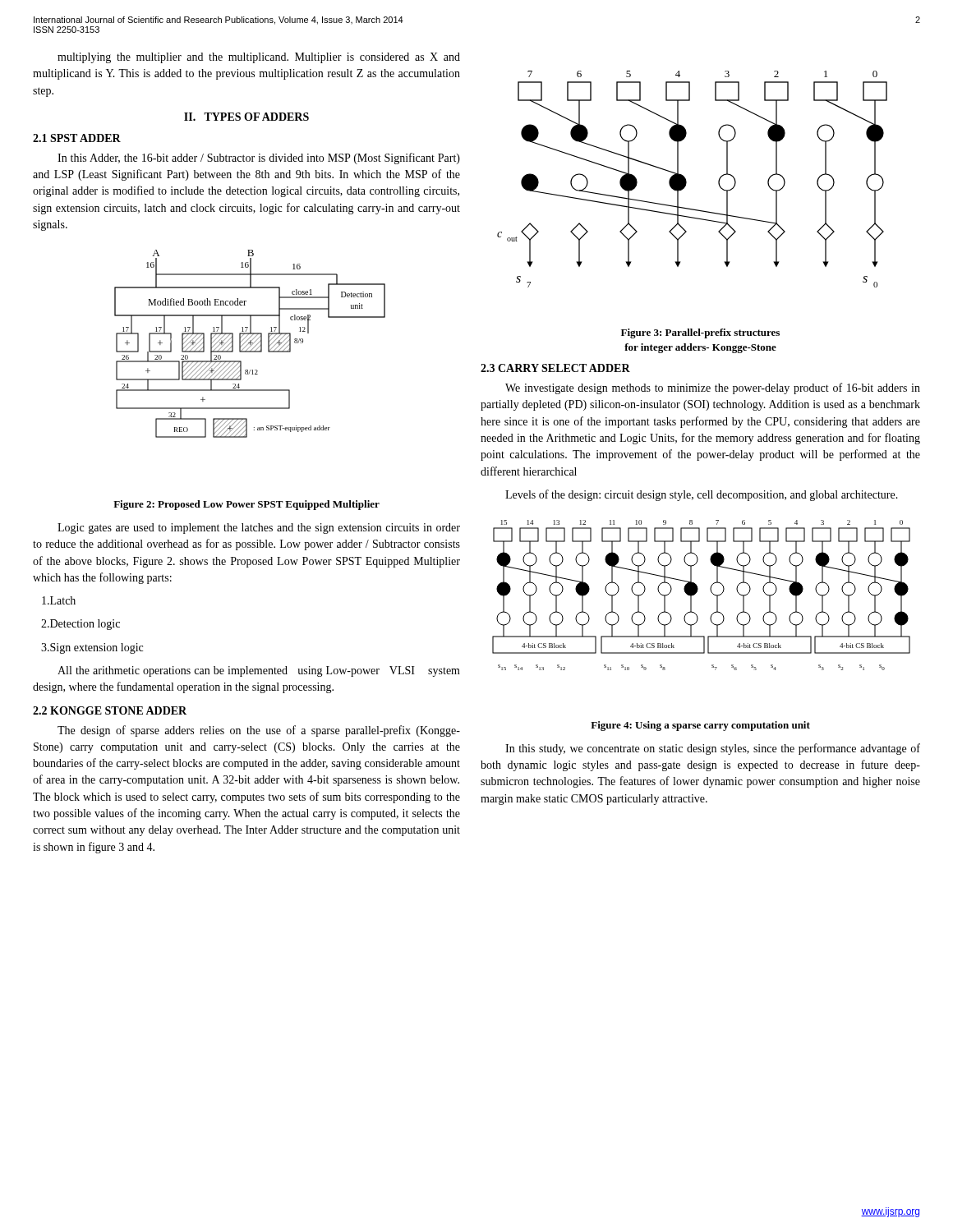Image resolution: width=953 pixels, height=1232 pixels.
Task: Find "2.Detection logic" on this page
Action: tap(81, 625)
